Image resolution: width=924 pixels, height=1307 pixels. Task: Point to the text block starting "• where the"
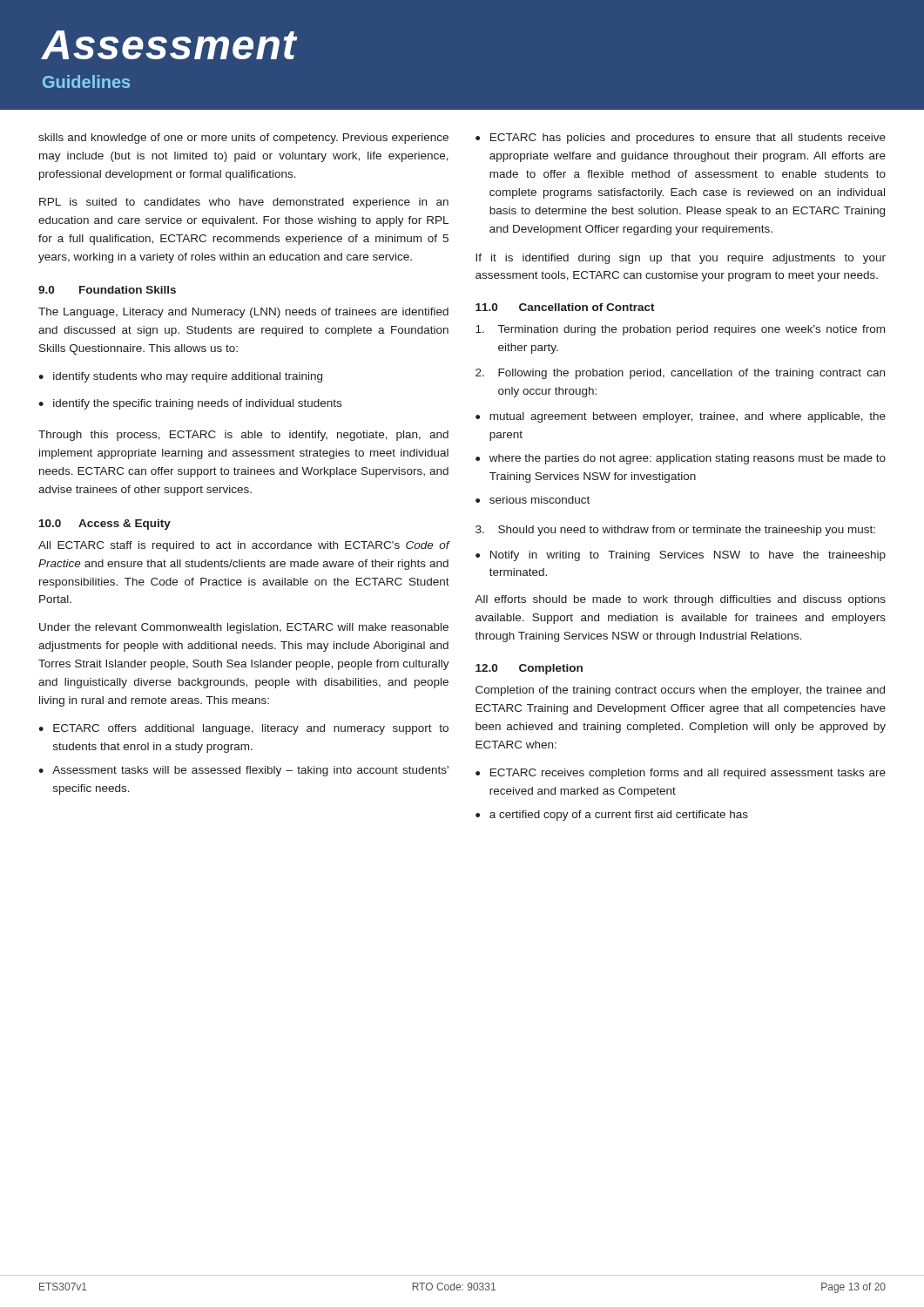tap(680, 468)
